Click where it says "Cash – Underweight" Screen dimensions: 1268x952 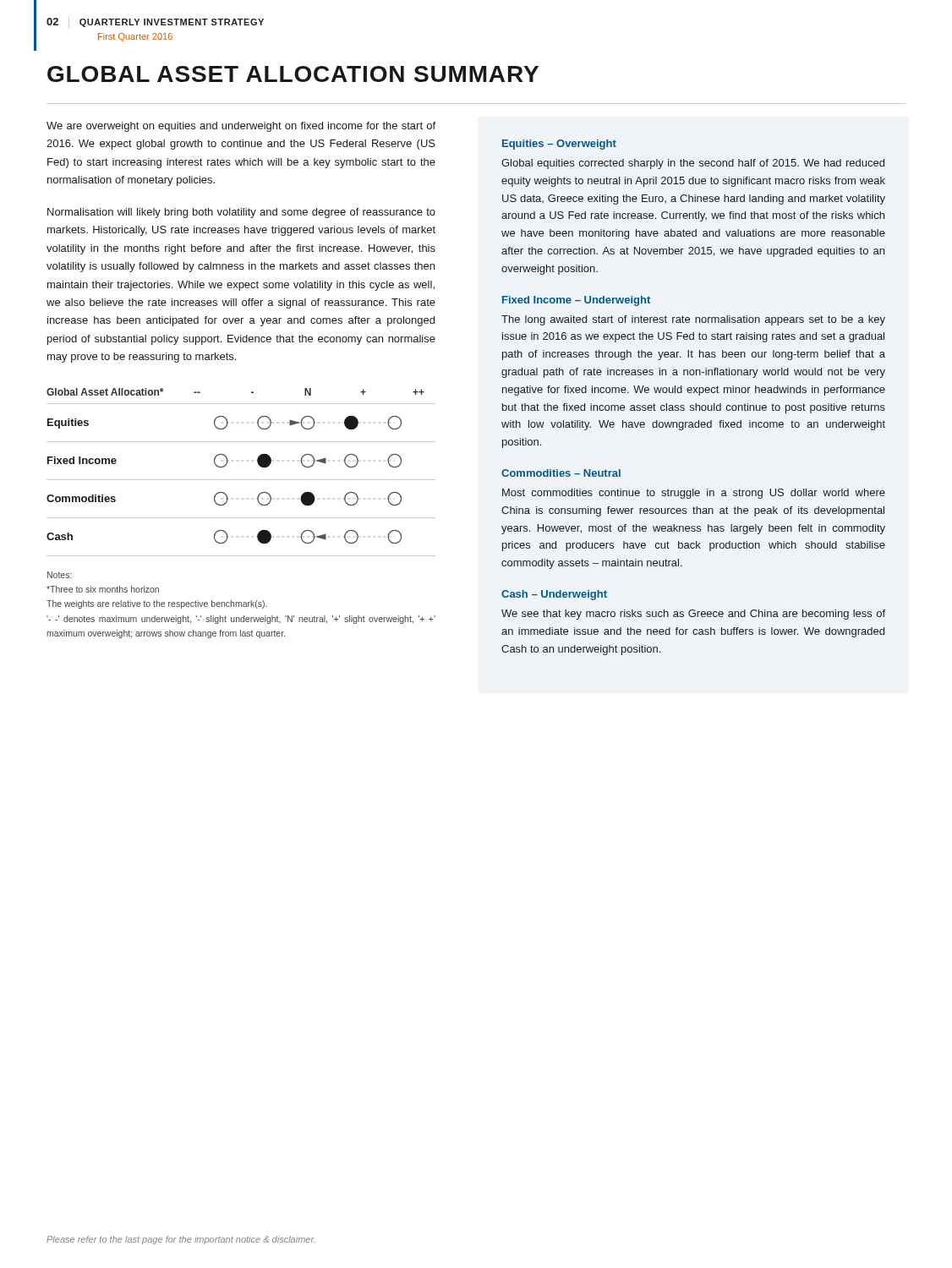pyautogui.click(x=554, y=594)
